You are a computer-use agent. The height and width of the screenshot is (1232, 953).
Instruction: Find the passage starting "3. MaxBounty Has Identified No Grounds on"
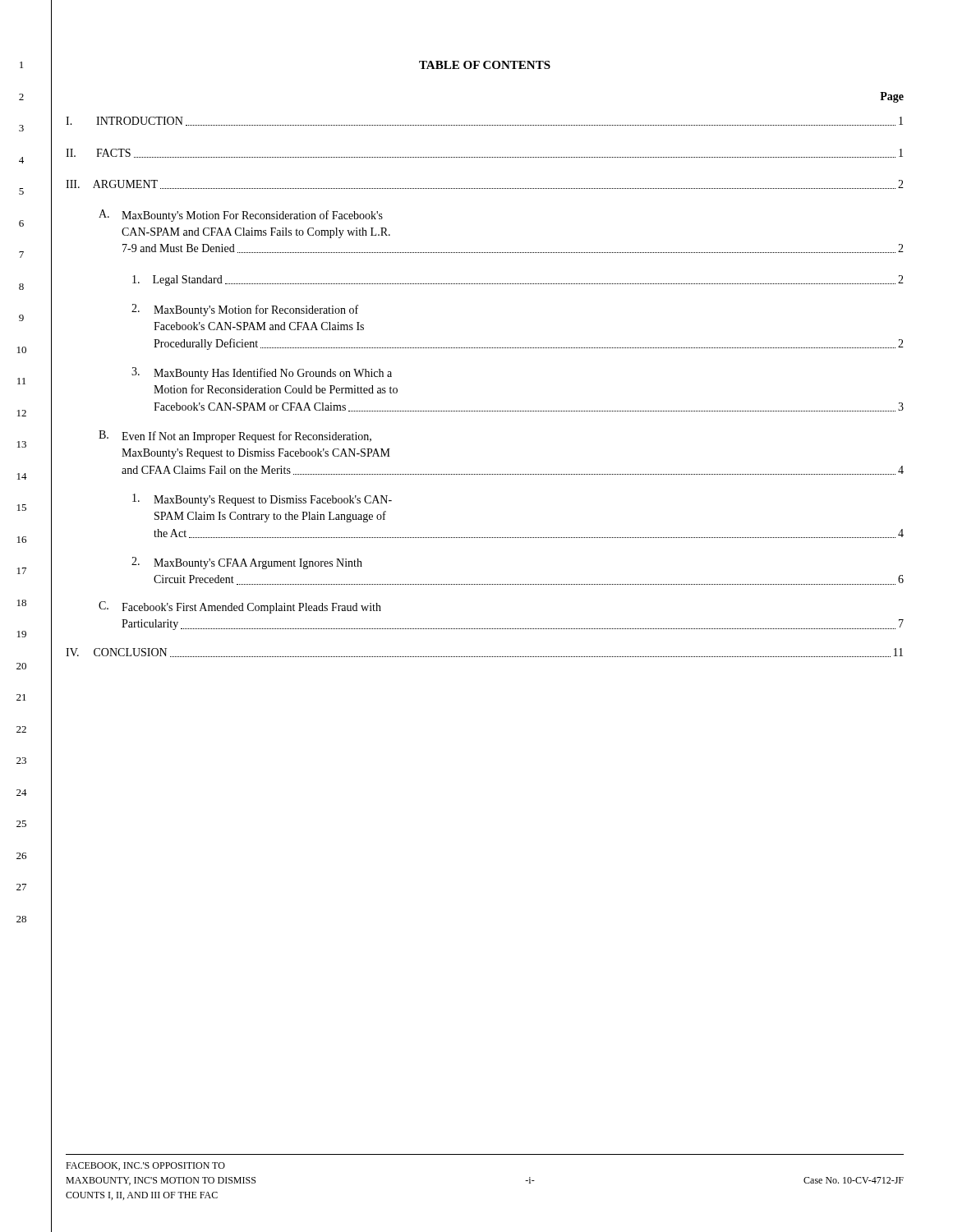pos(262,373)
